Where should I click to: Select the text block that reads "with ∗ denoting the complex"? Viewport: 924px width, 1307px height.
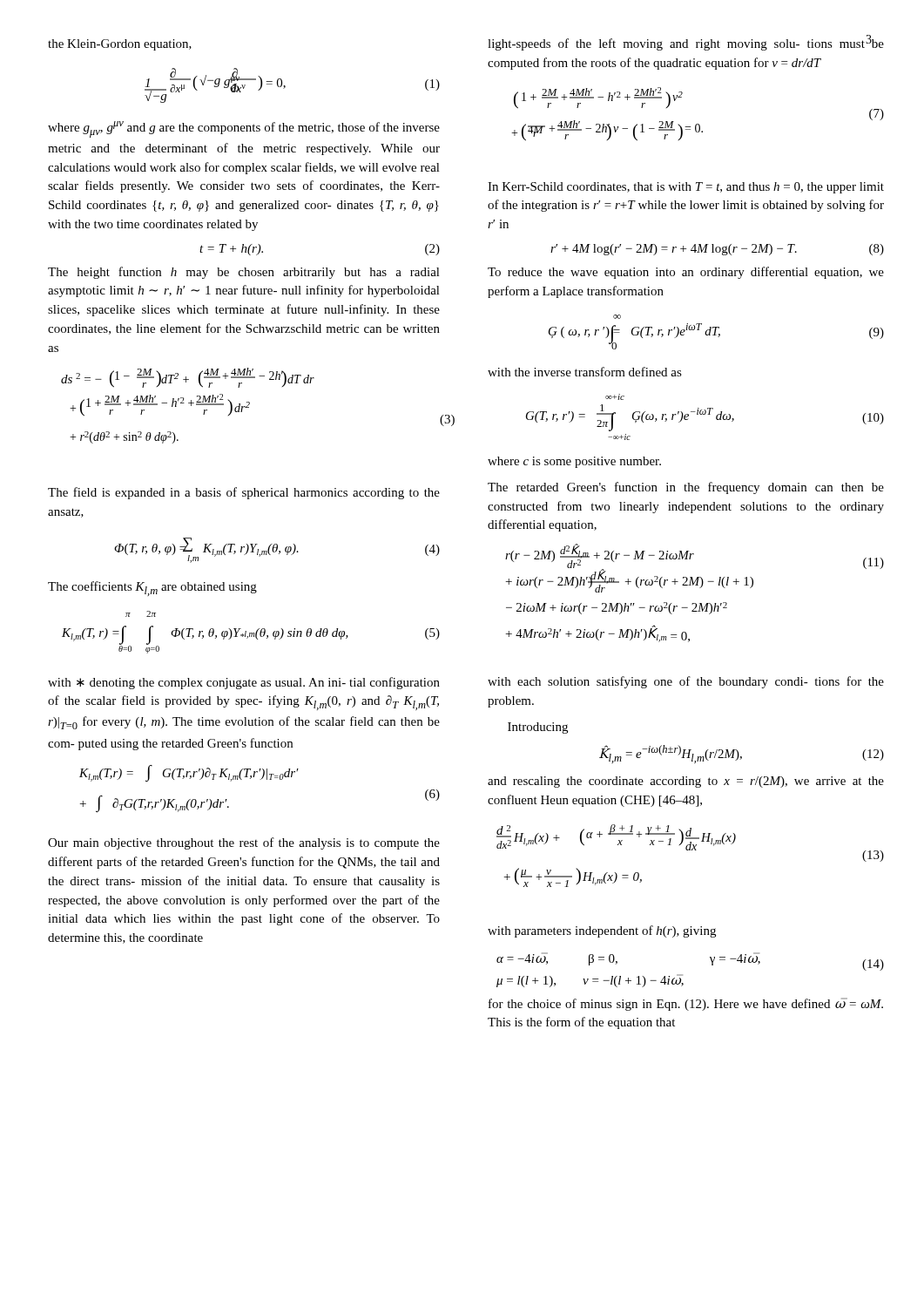coord(244,713)
